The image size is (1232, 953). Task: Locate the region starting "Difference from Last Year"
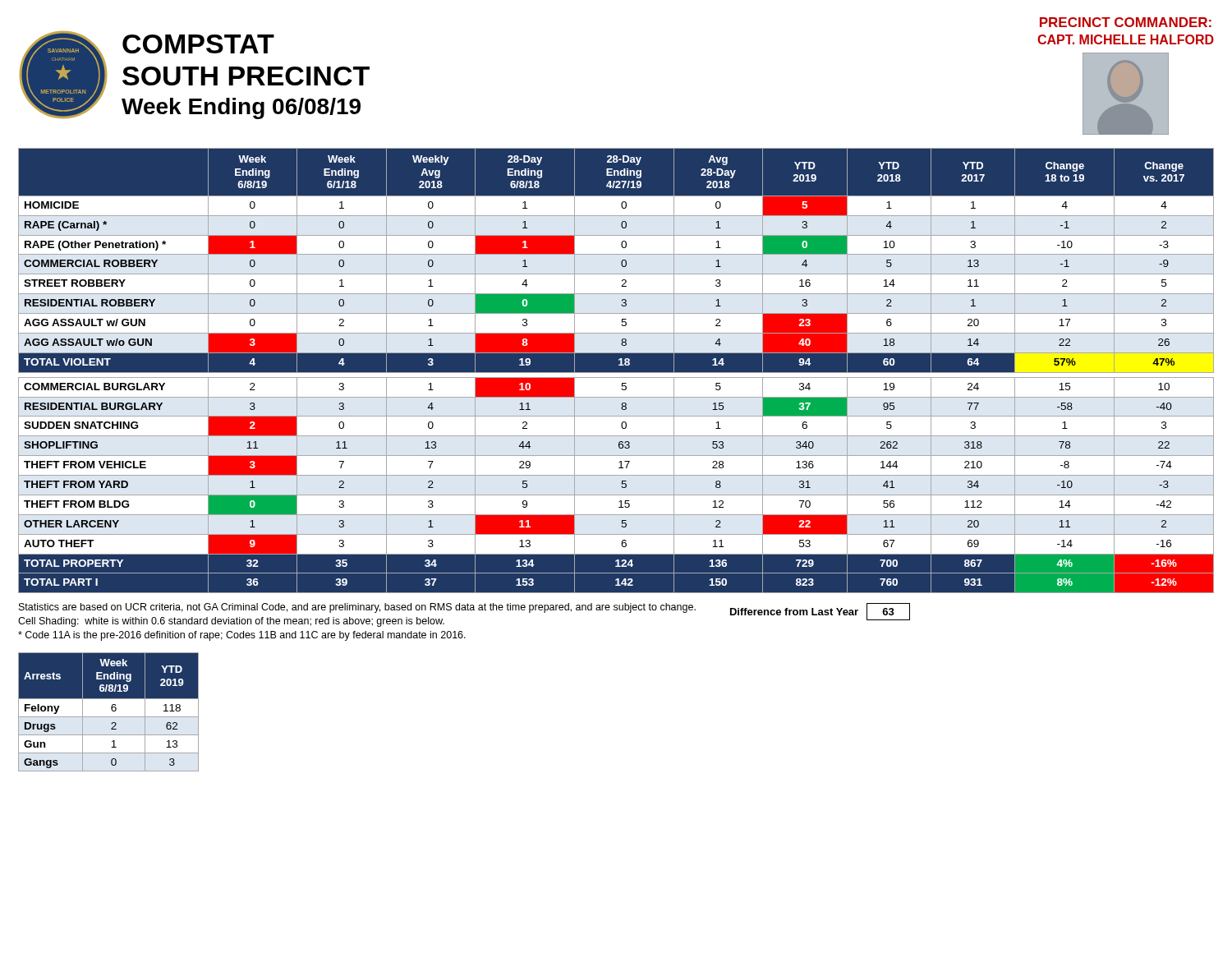pyautogui.click(x=819, y=612)
